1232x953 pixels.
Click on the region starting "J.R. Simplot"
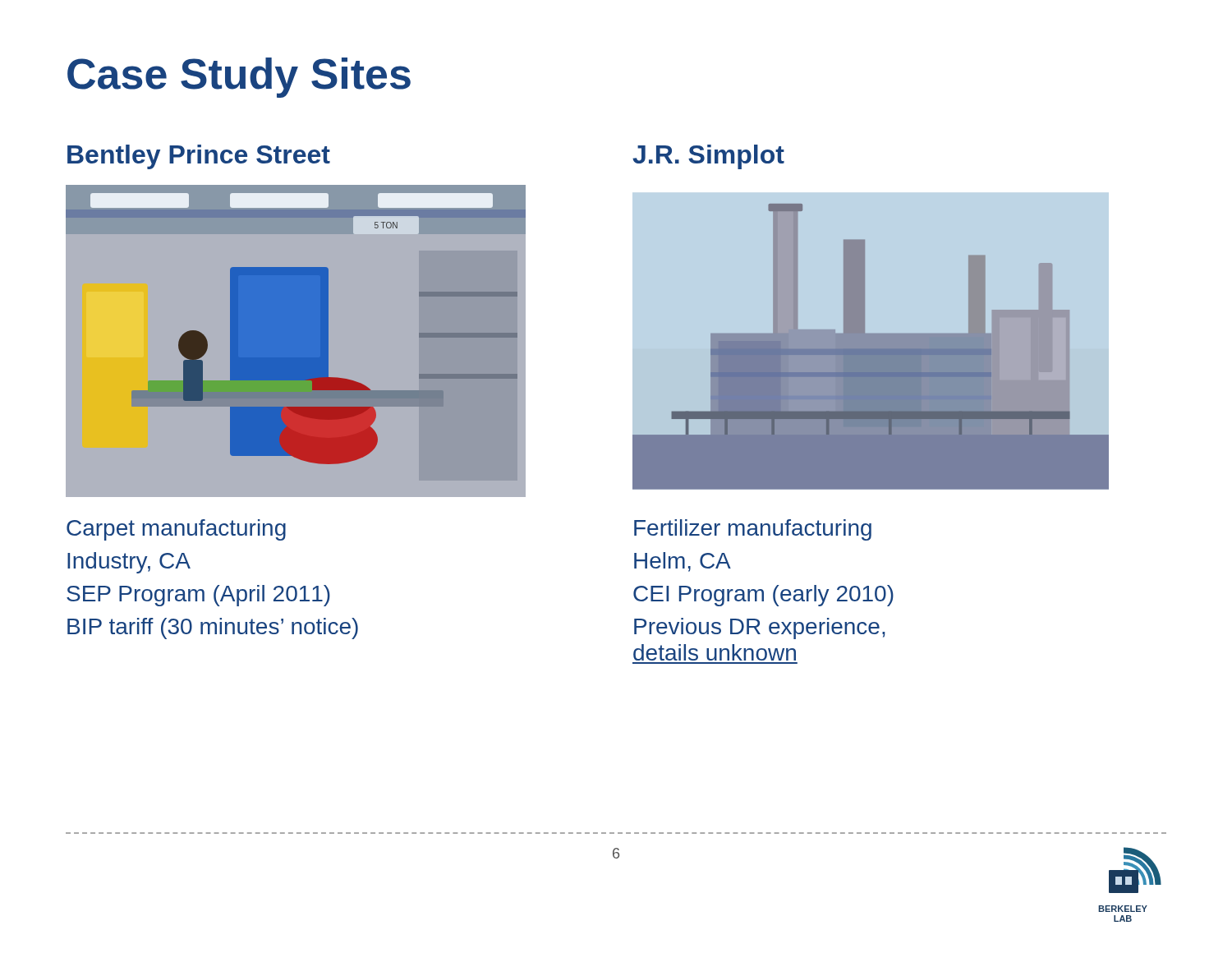coord(708,154)
